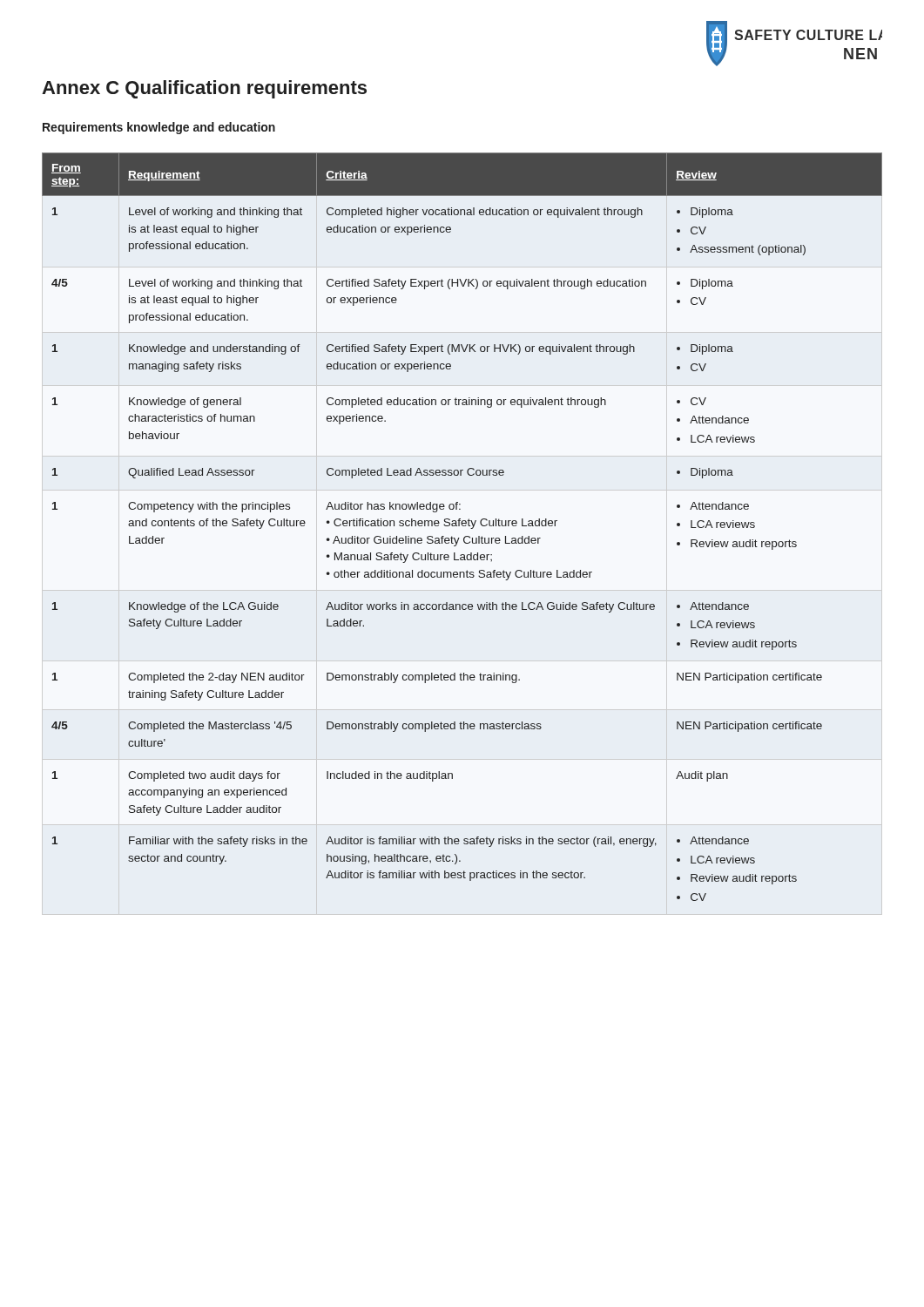
Task: Select the passage starting "Annex C Qualification requirements"
Action: click(205, 88)
